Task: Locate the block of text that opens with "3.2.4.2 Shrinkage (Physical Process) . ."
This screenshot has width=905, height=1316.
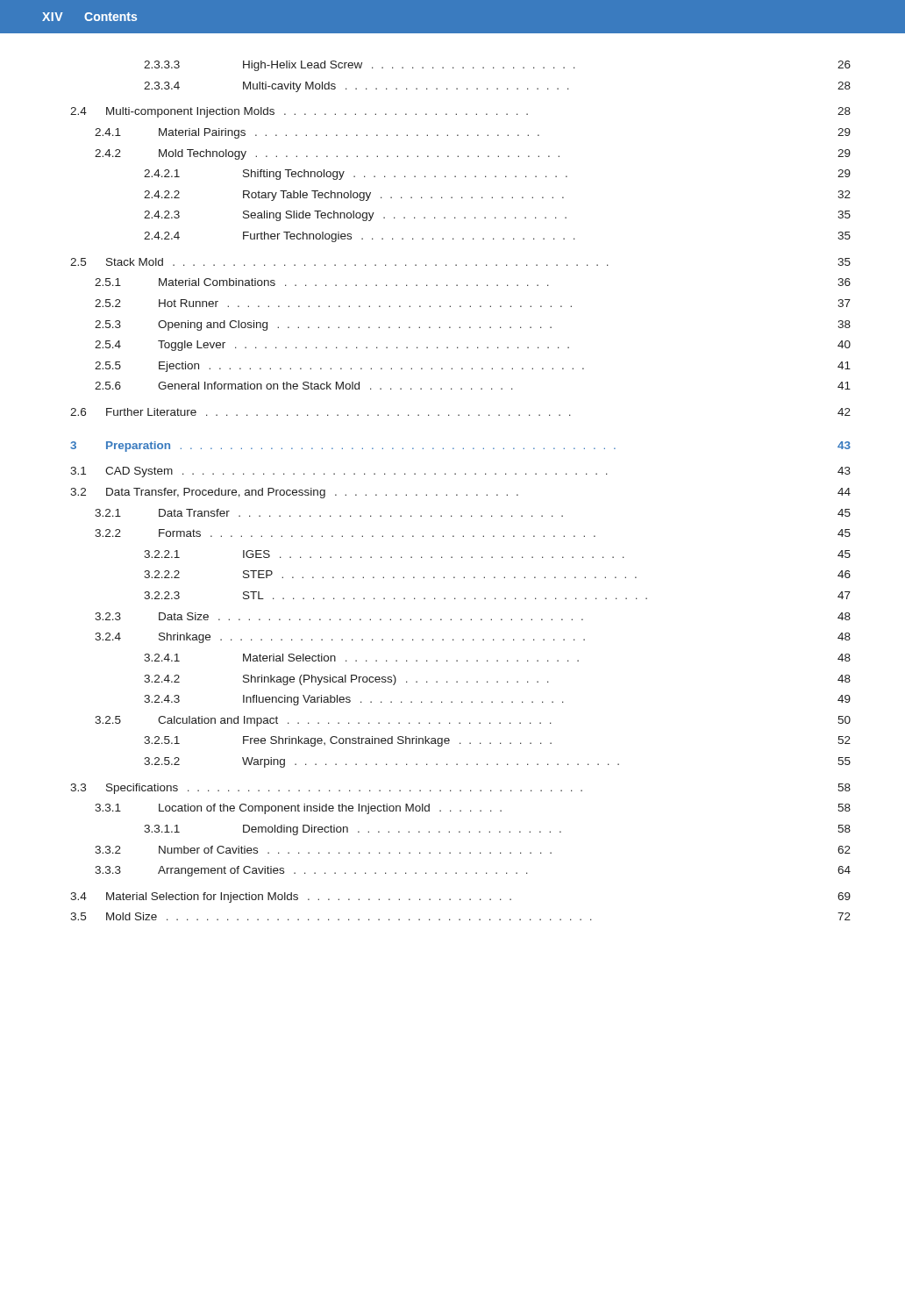Action: [460, 678]
